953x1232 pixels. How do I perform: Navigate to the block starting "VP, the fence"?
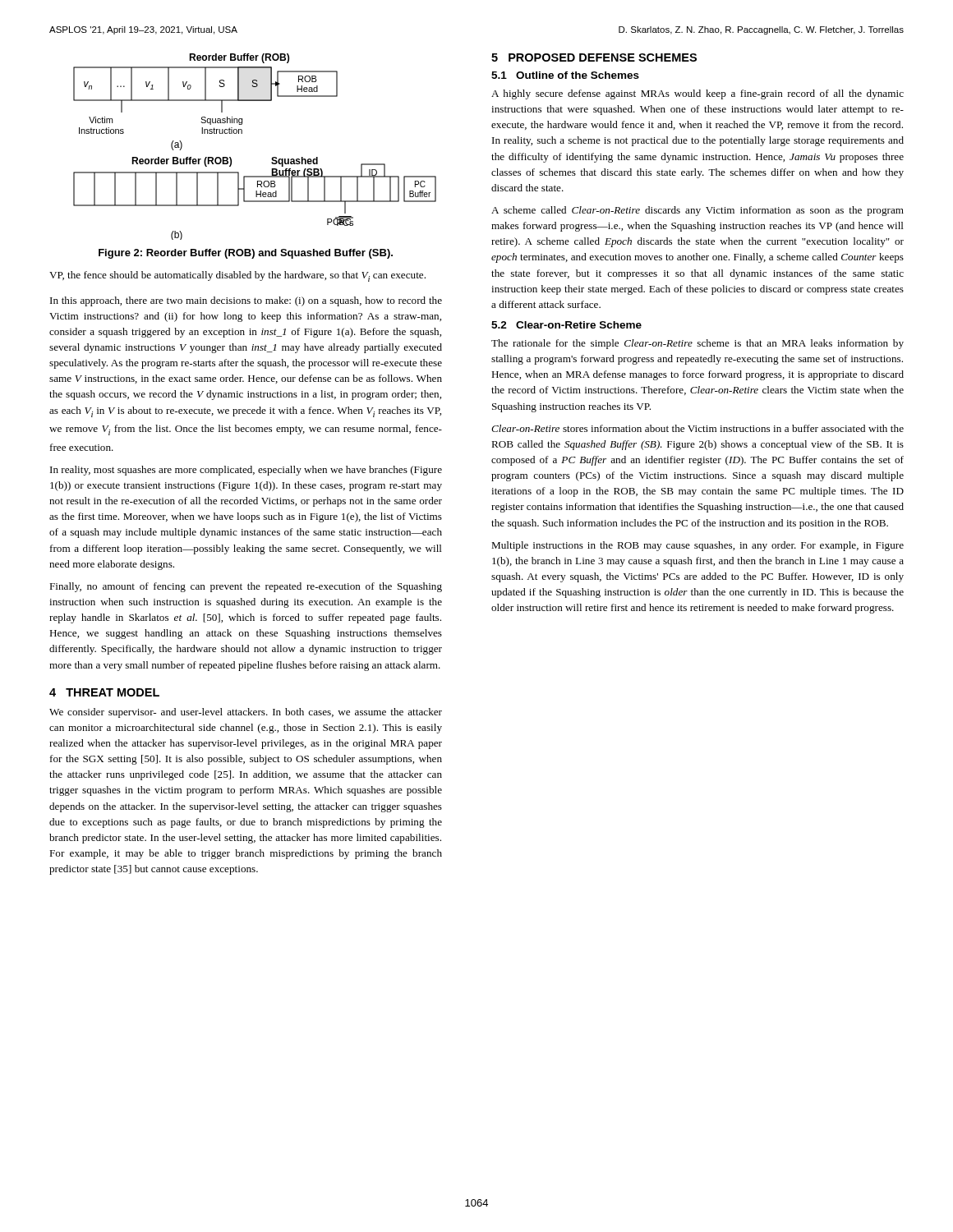tap(238, 276)
